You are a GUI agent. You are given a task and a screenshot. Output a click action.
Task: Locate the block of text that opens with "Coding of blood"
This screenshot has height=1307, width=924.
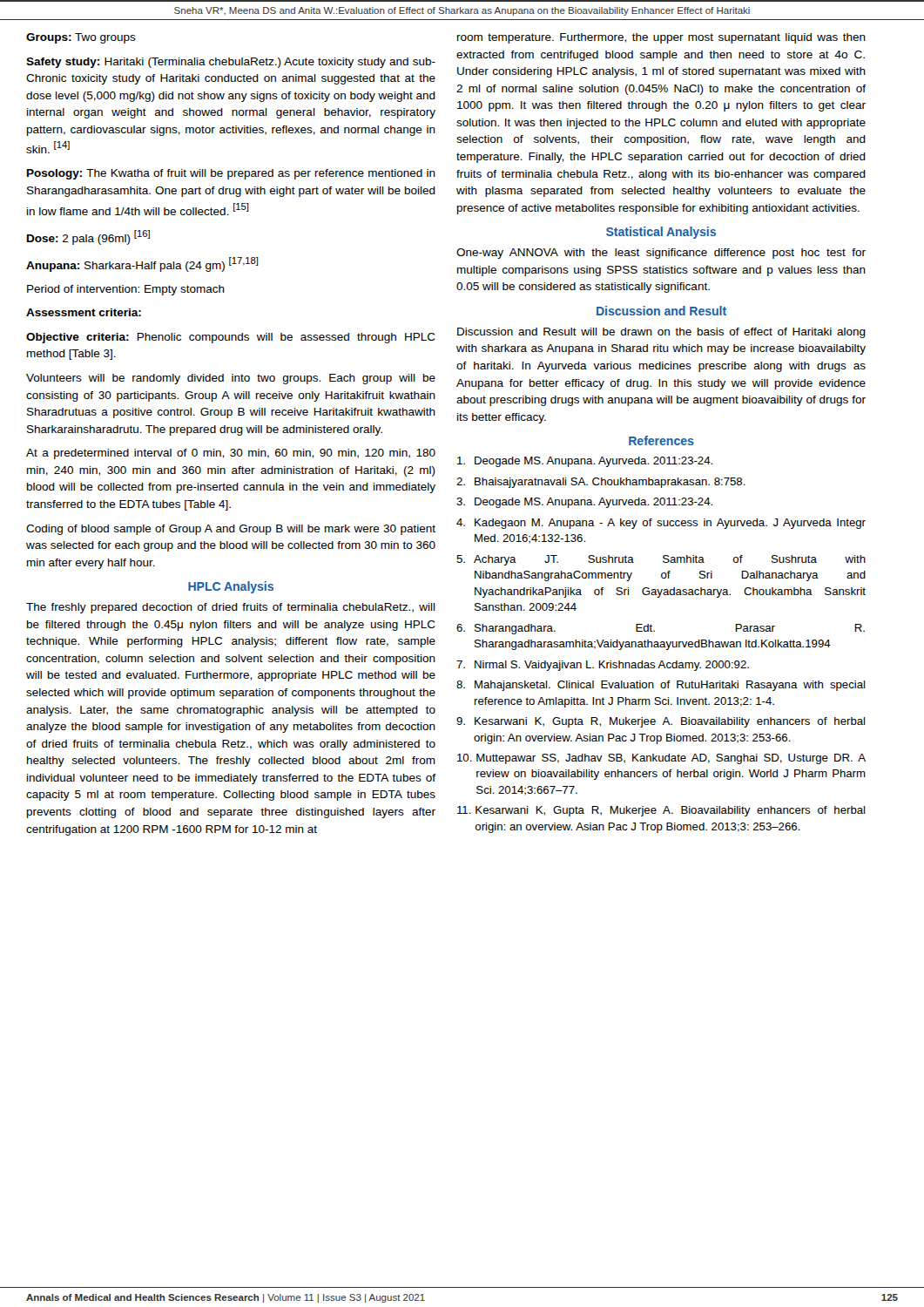(231, 545)
